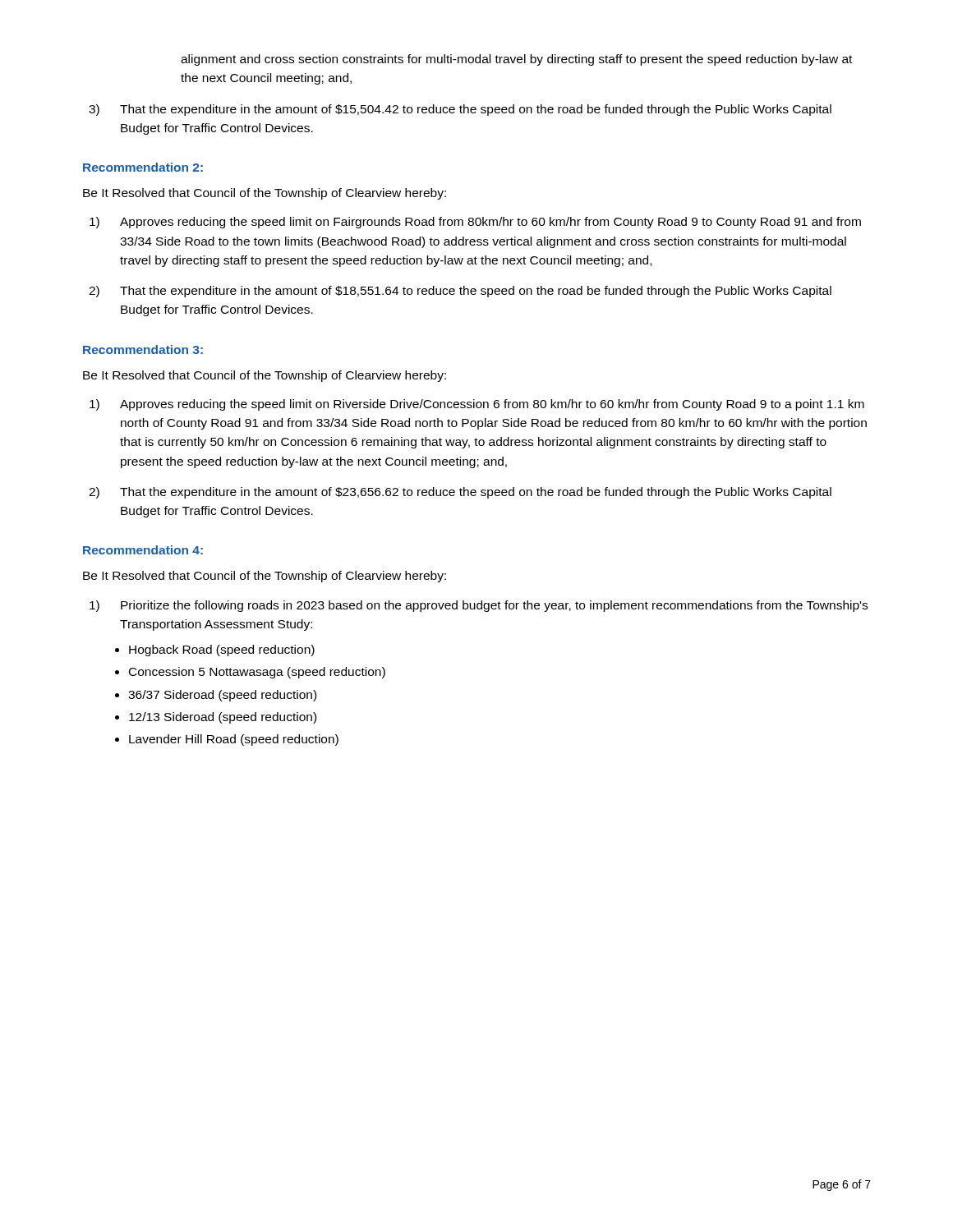
Task: Point to "Recommendation 3:"
Action: pos(143,349)
